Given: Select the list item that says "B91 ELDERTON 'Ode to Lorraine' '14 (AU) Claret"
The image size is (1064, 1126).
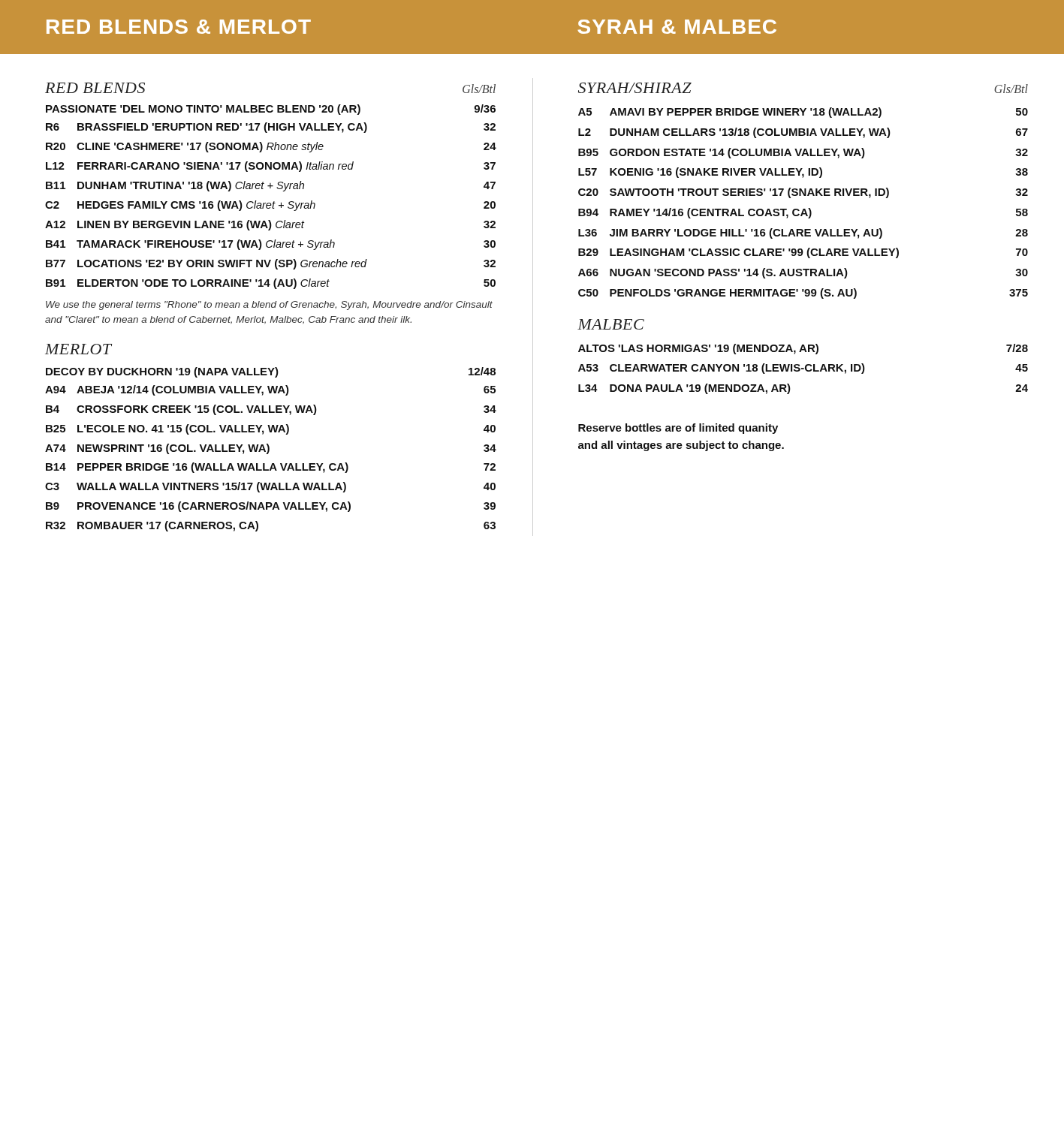Looking at the screenshot, I should [270, 283].
